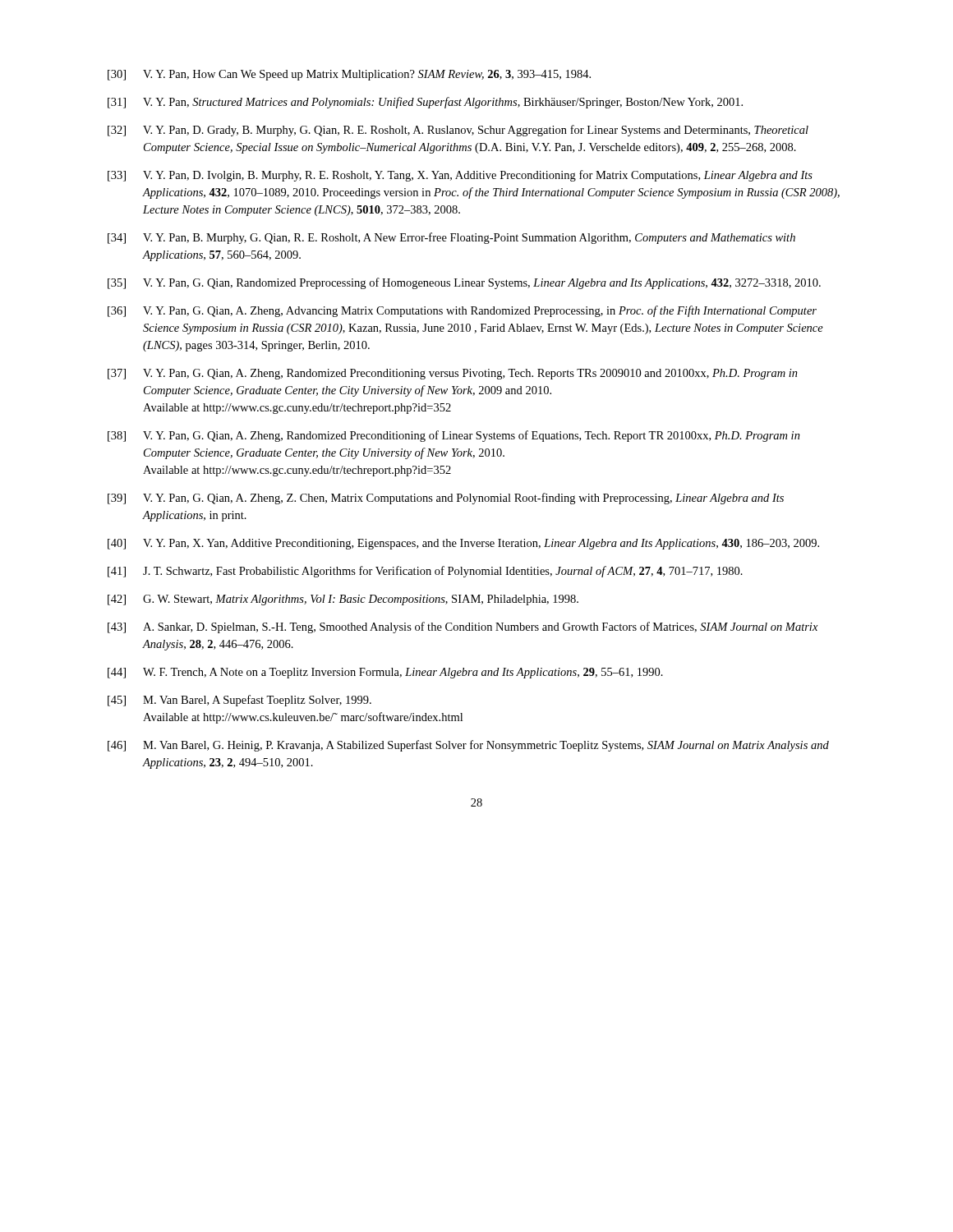The width and height of the screenshot is (953, 1232).
Task: Click on the element starting "[35] V. Y. Pan, G. Qian, Randomized Preprocessing"
Action: 476,283
